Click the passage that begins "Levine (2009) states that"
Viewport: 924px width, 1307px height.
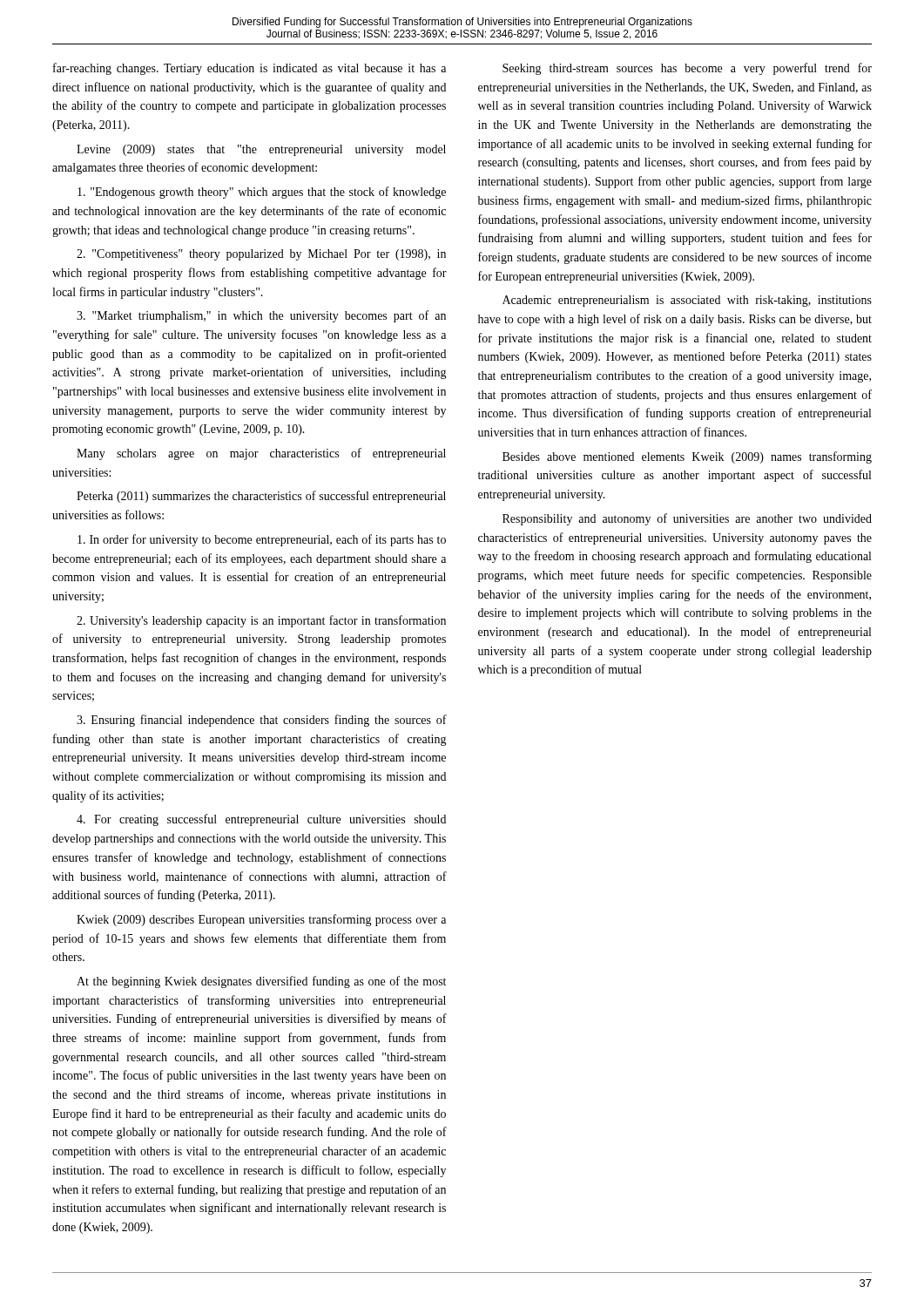pyautogui.click(x=249, y=159)
